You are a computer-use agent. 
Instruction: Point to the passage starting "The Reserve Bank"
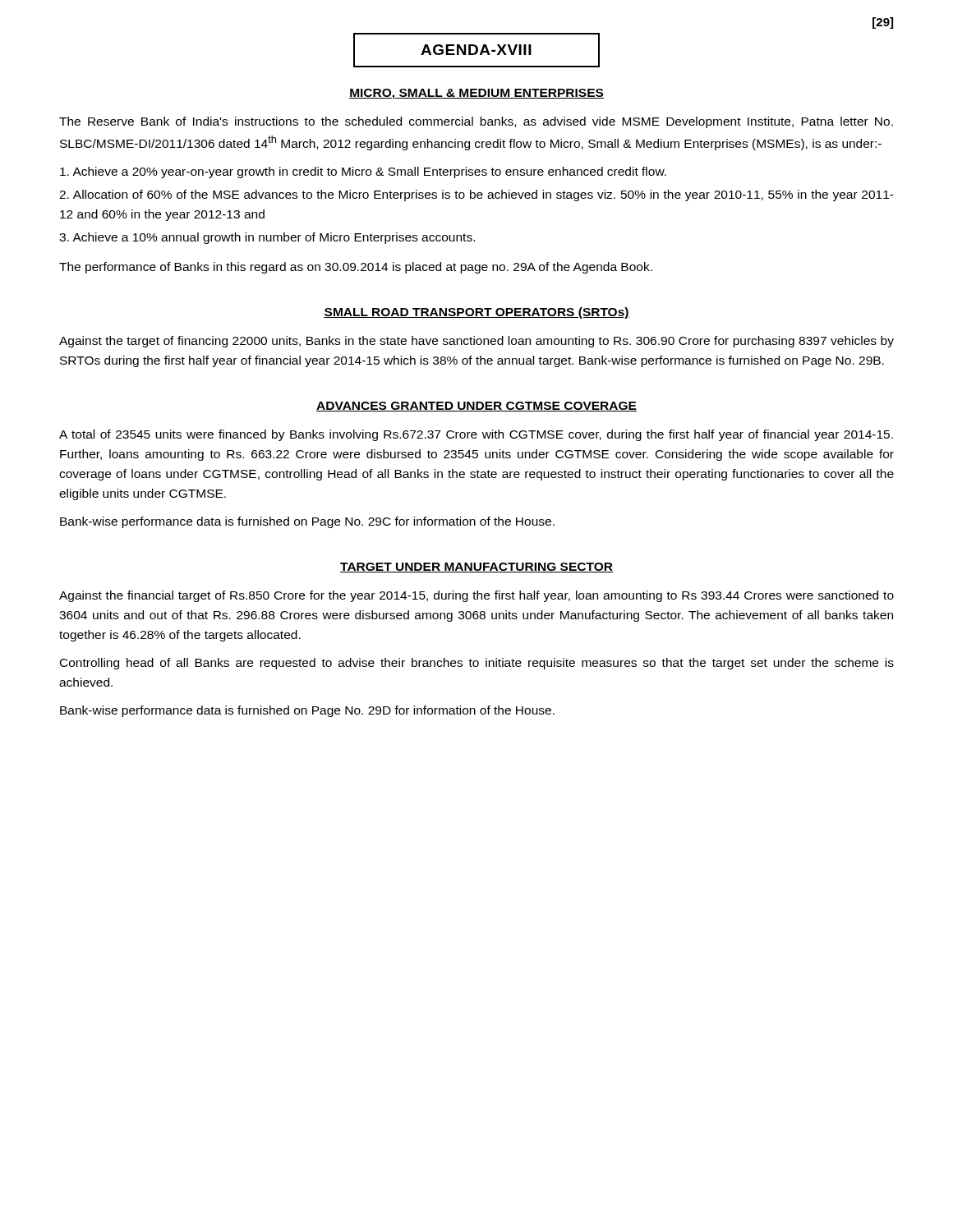tap(476, 132)
